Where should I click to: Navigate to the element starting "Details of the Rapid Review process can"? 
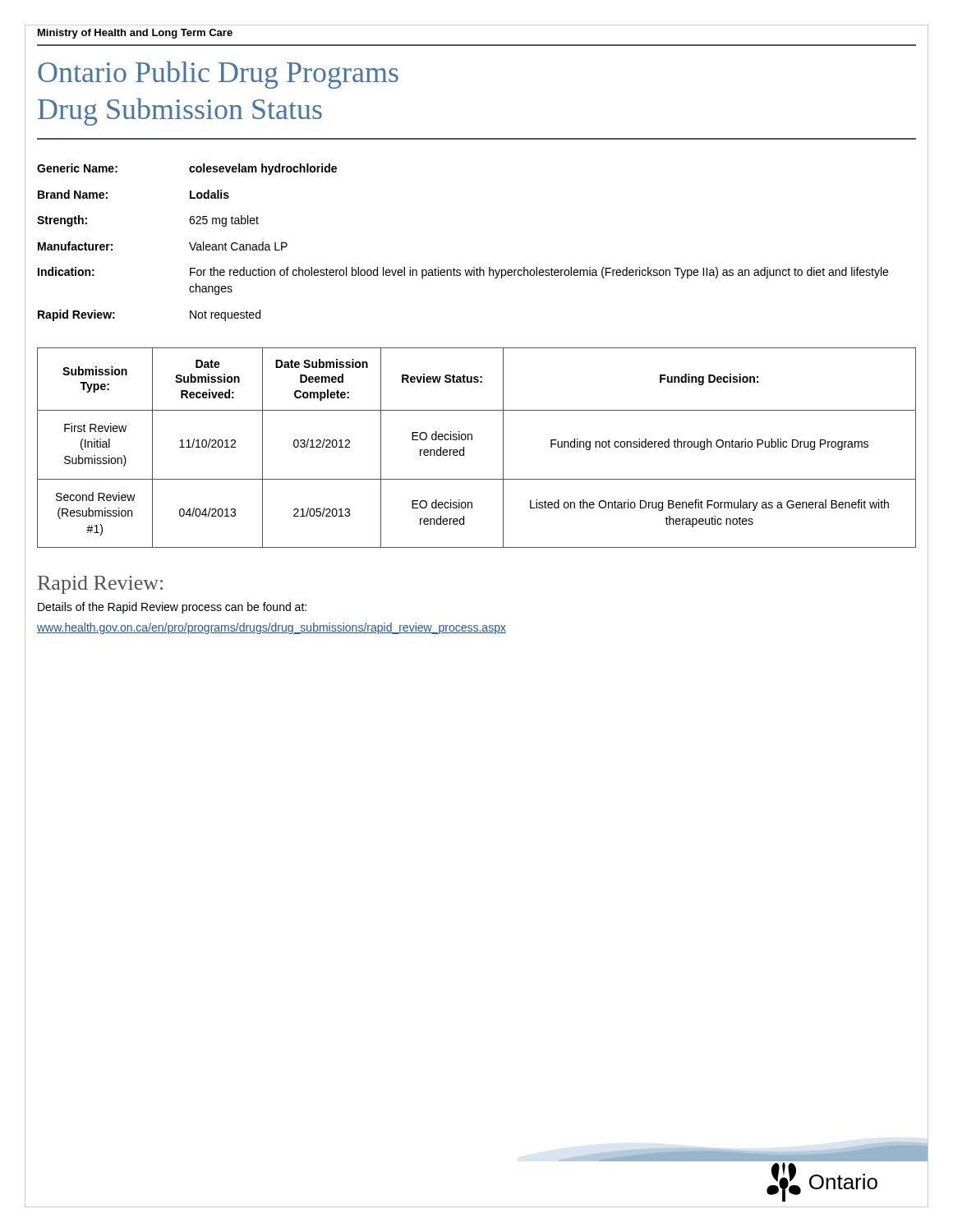click(x=172, y=608)
